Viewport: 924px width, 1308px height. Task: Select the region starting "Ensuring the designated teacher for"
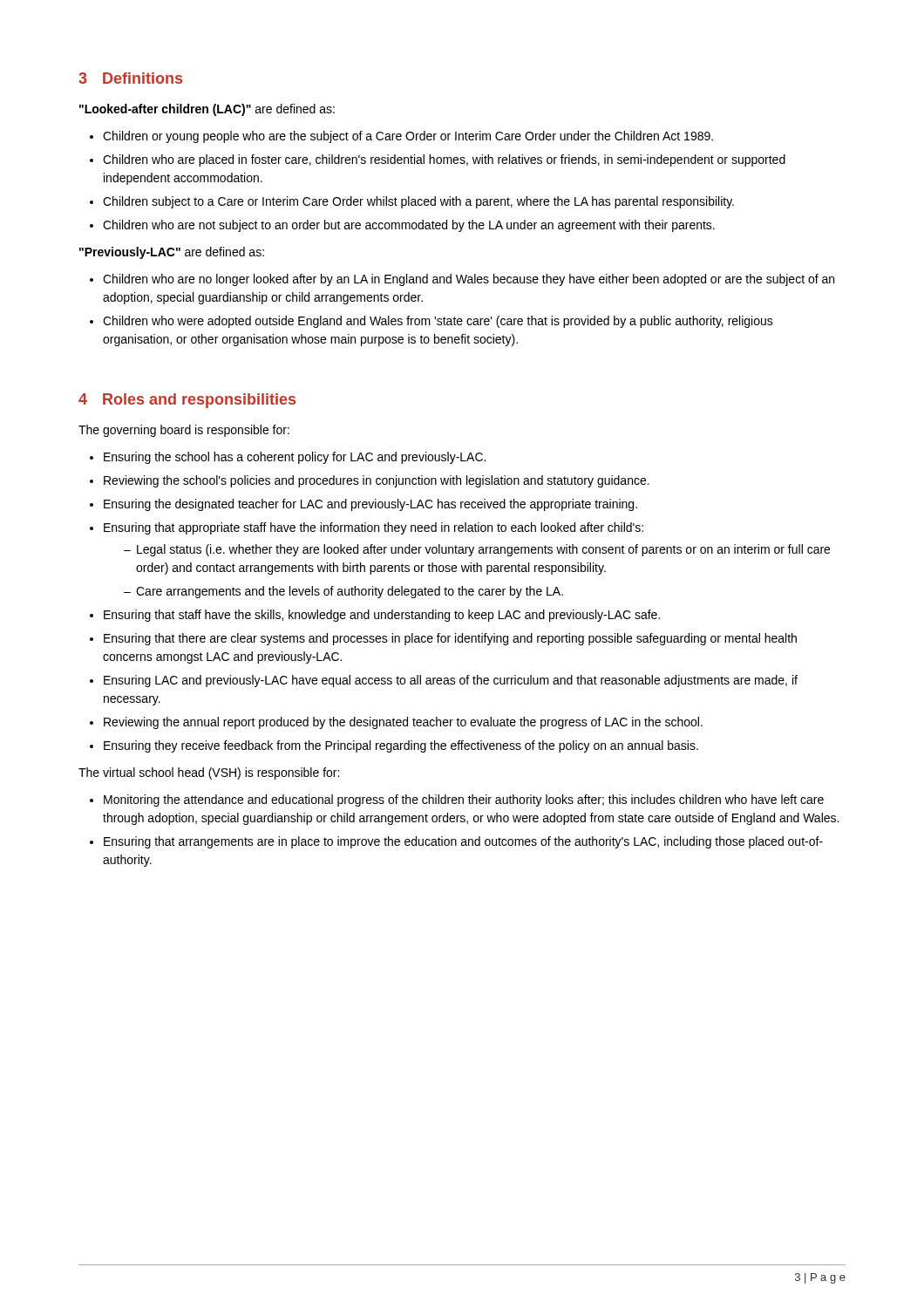pos(370,504)
